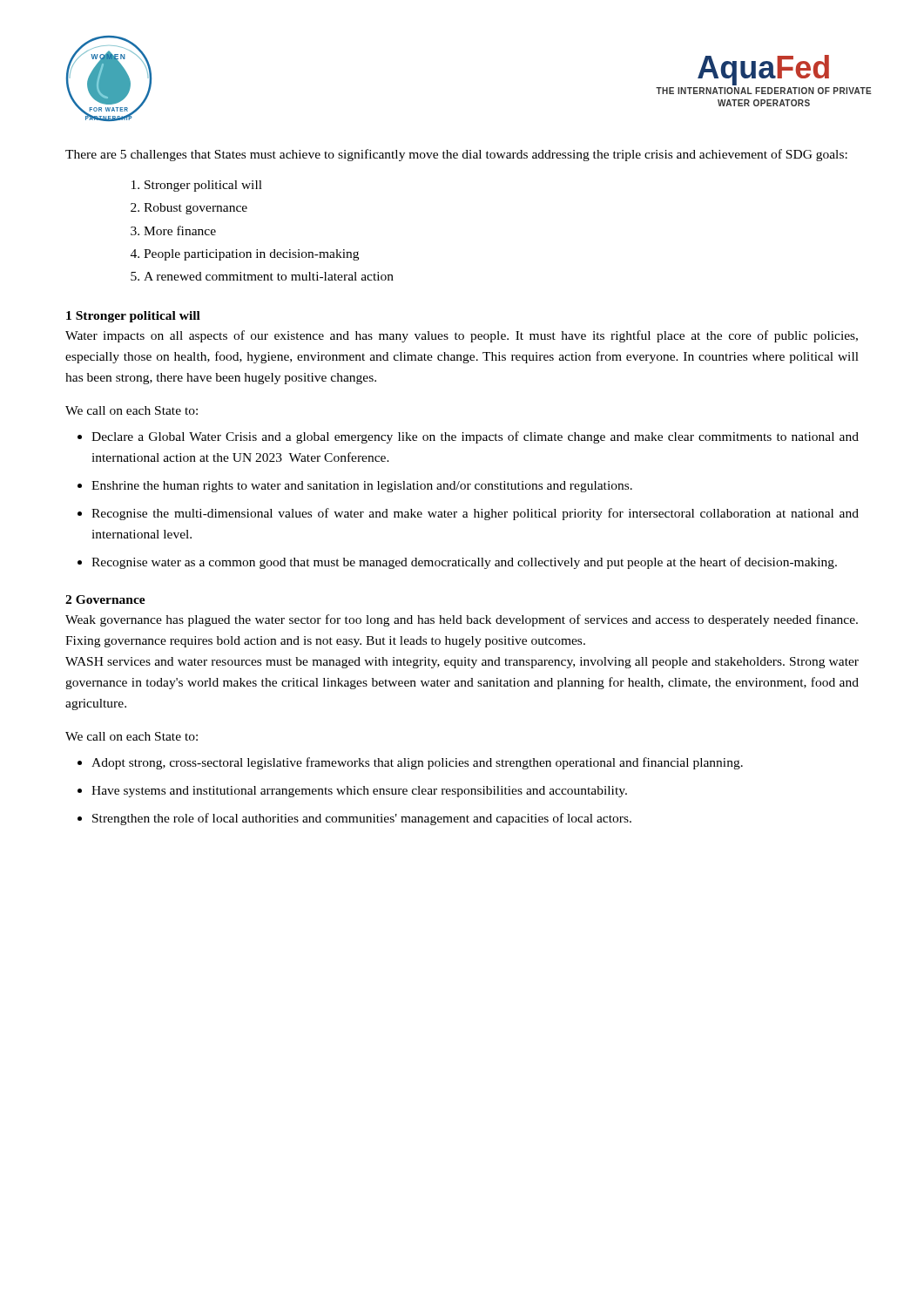
Task: Click the passage that begins "Adopt strong, cross-sectoral legislative frameworks that align"
Action: [417, 762]
